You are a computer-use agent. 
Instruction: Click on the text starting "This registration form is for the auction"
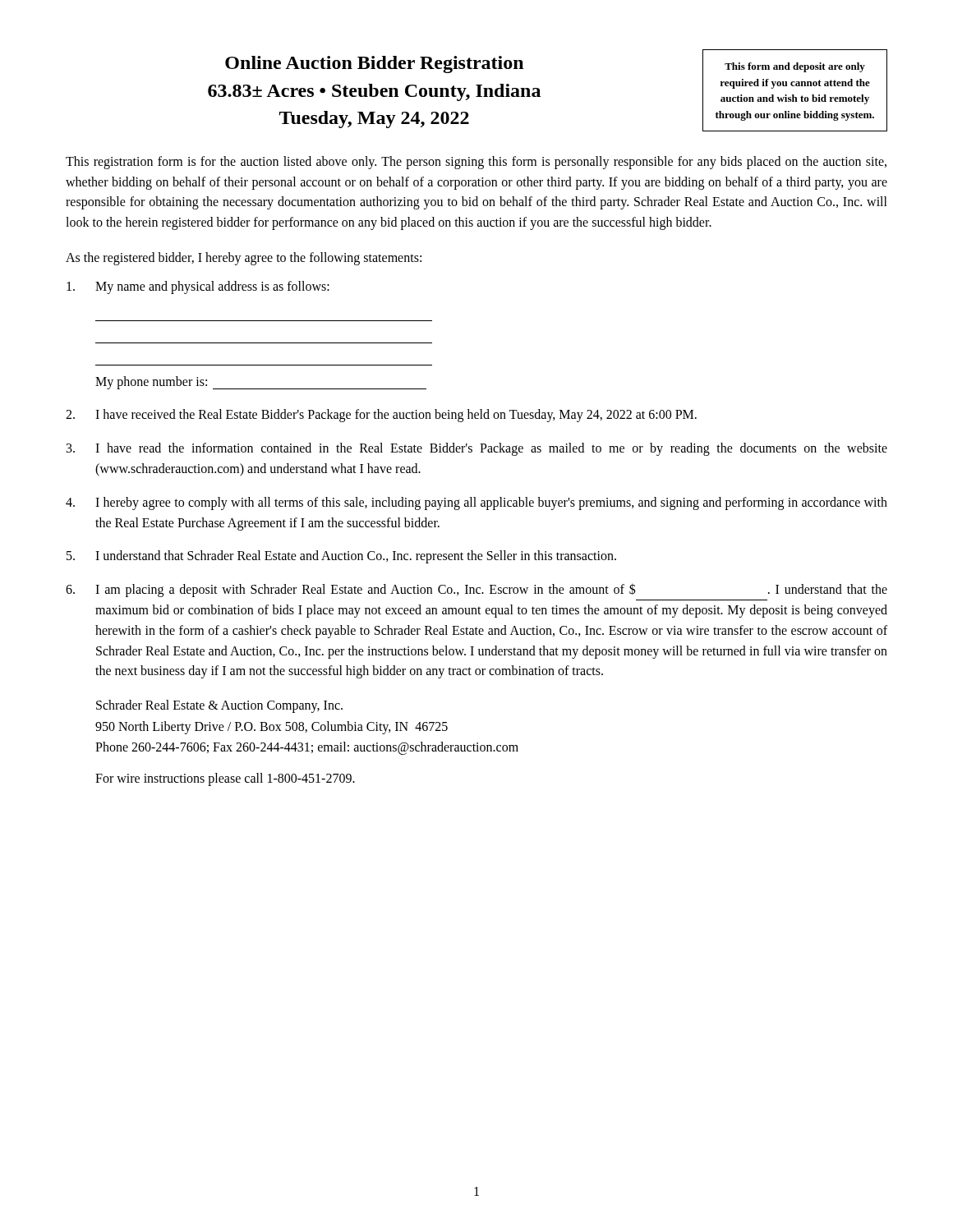point(476,192)
